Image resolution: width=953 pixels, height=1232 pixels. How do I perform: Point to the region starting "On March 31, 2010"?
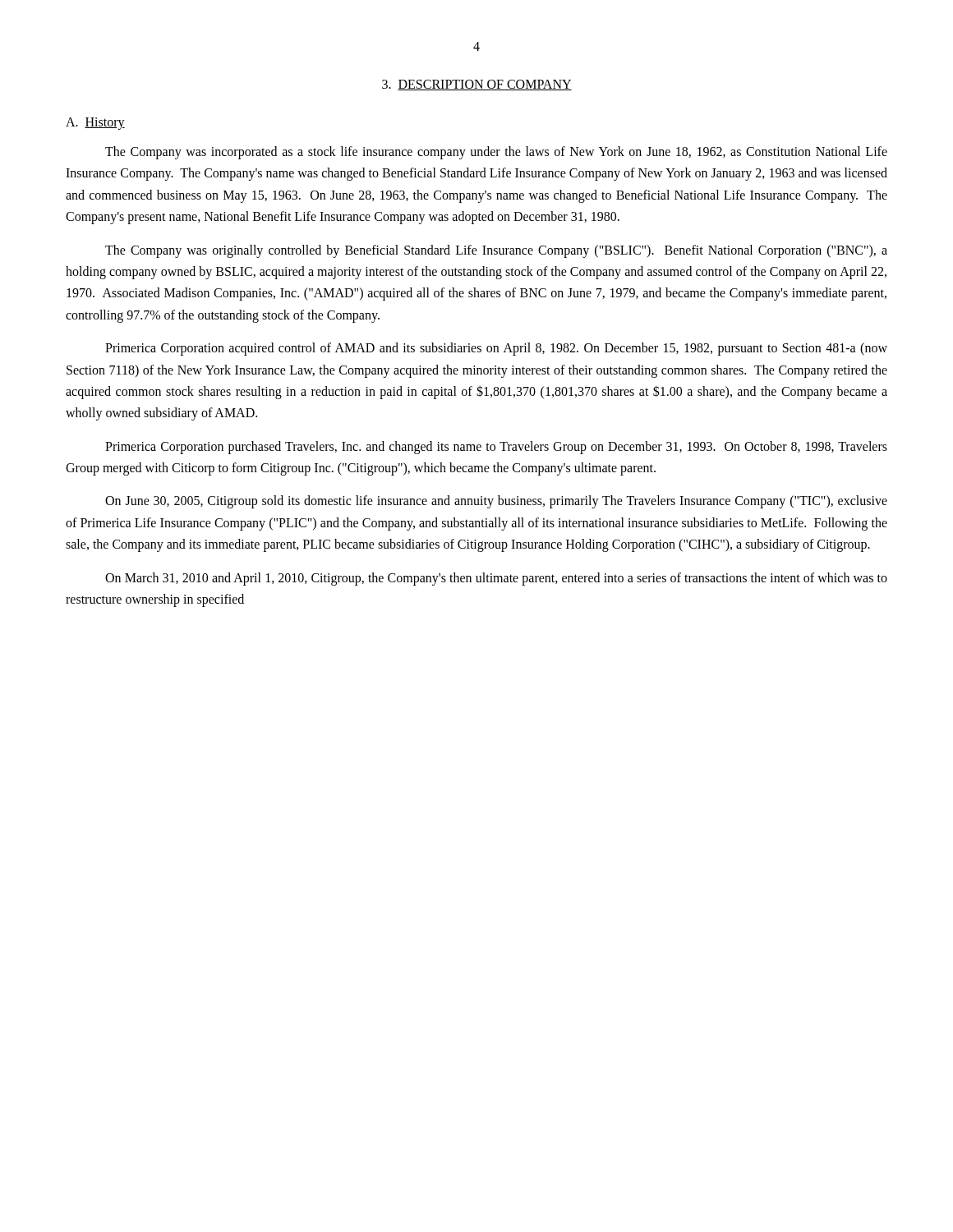476,589
